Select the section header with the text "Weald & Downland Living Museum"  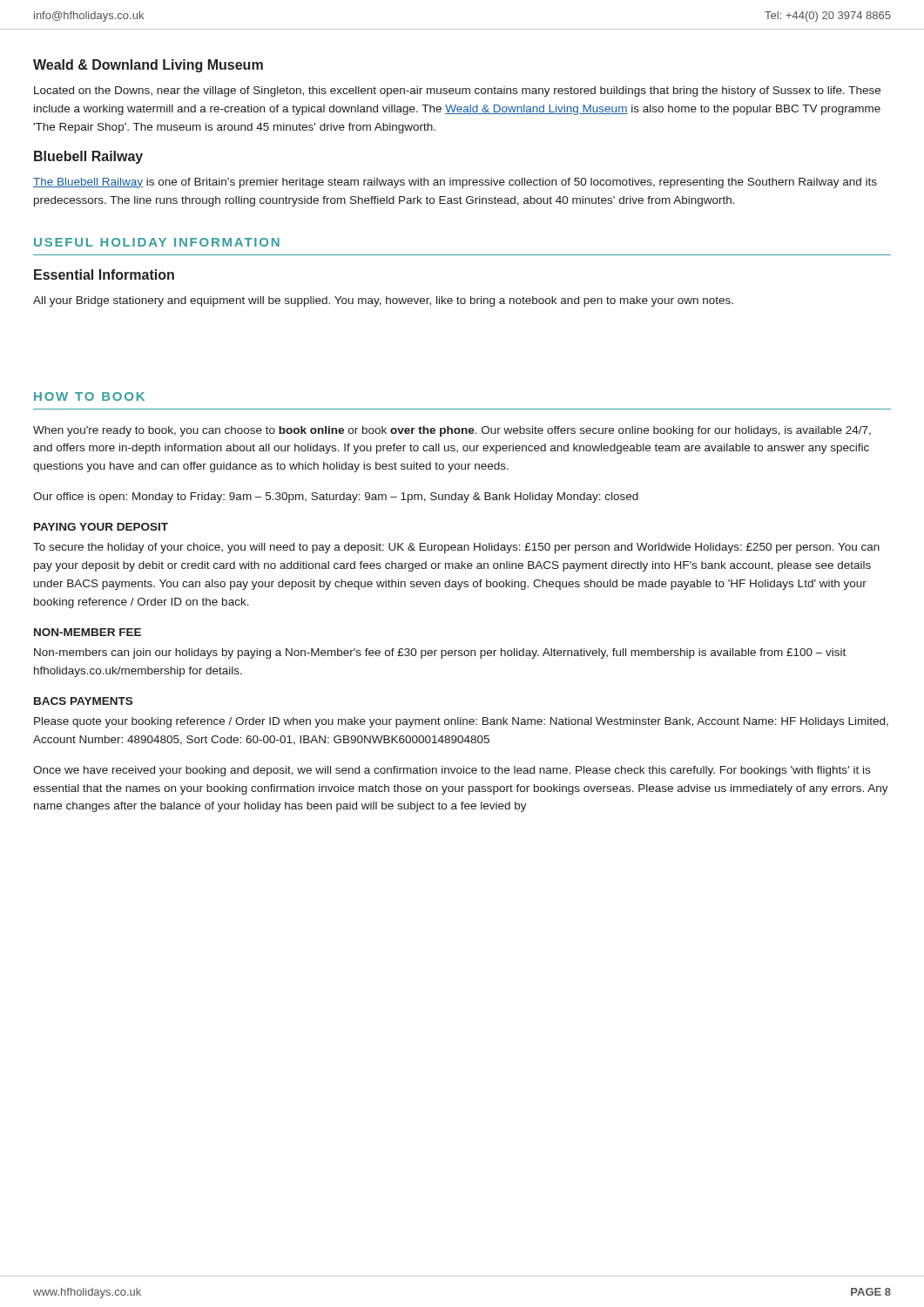pos(148,65)
